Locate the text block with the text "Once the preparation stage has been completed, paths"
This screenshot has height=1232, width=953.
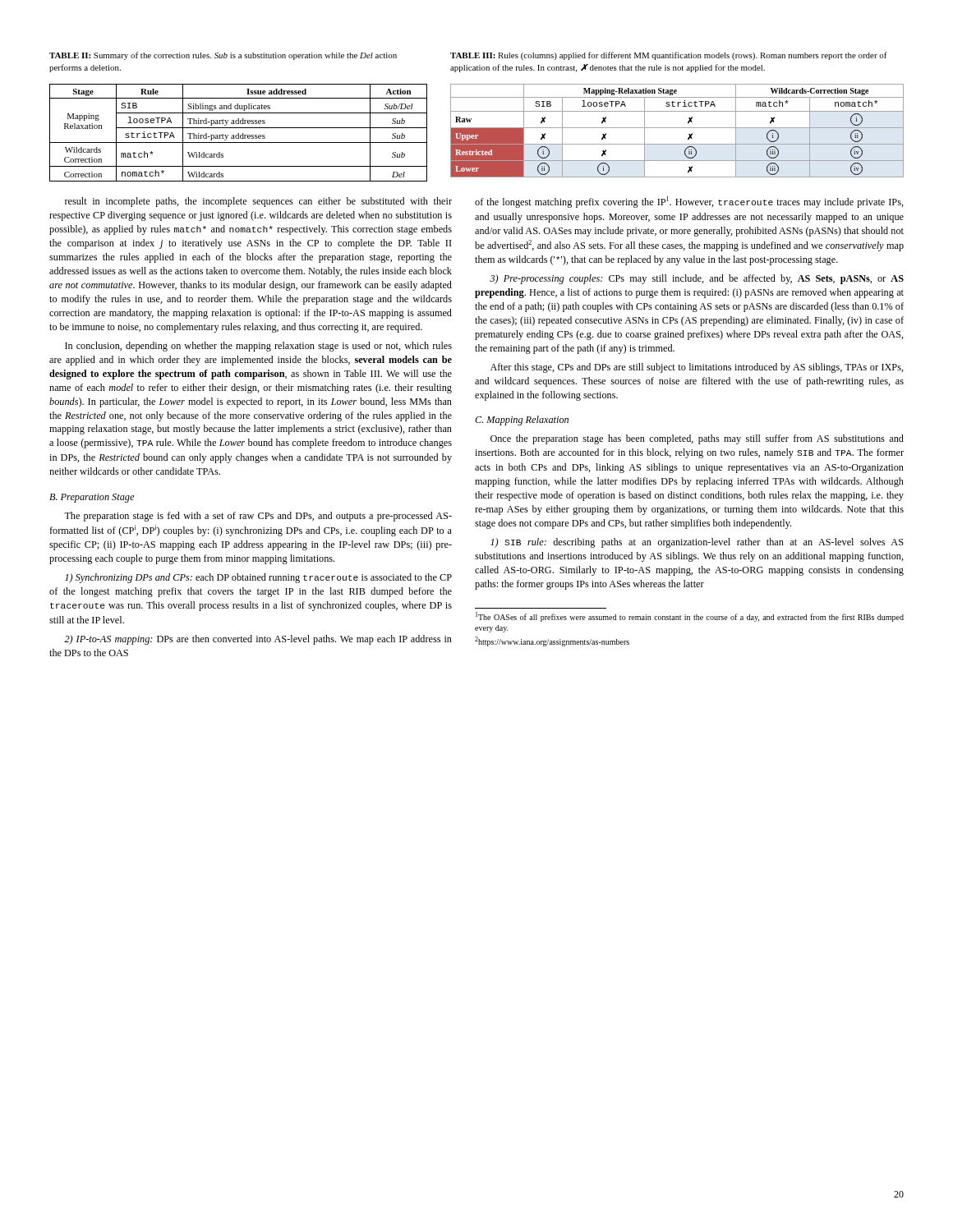(689, 481)
